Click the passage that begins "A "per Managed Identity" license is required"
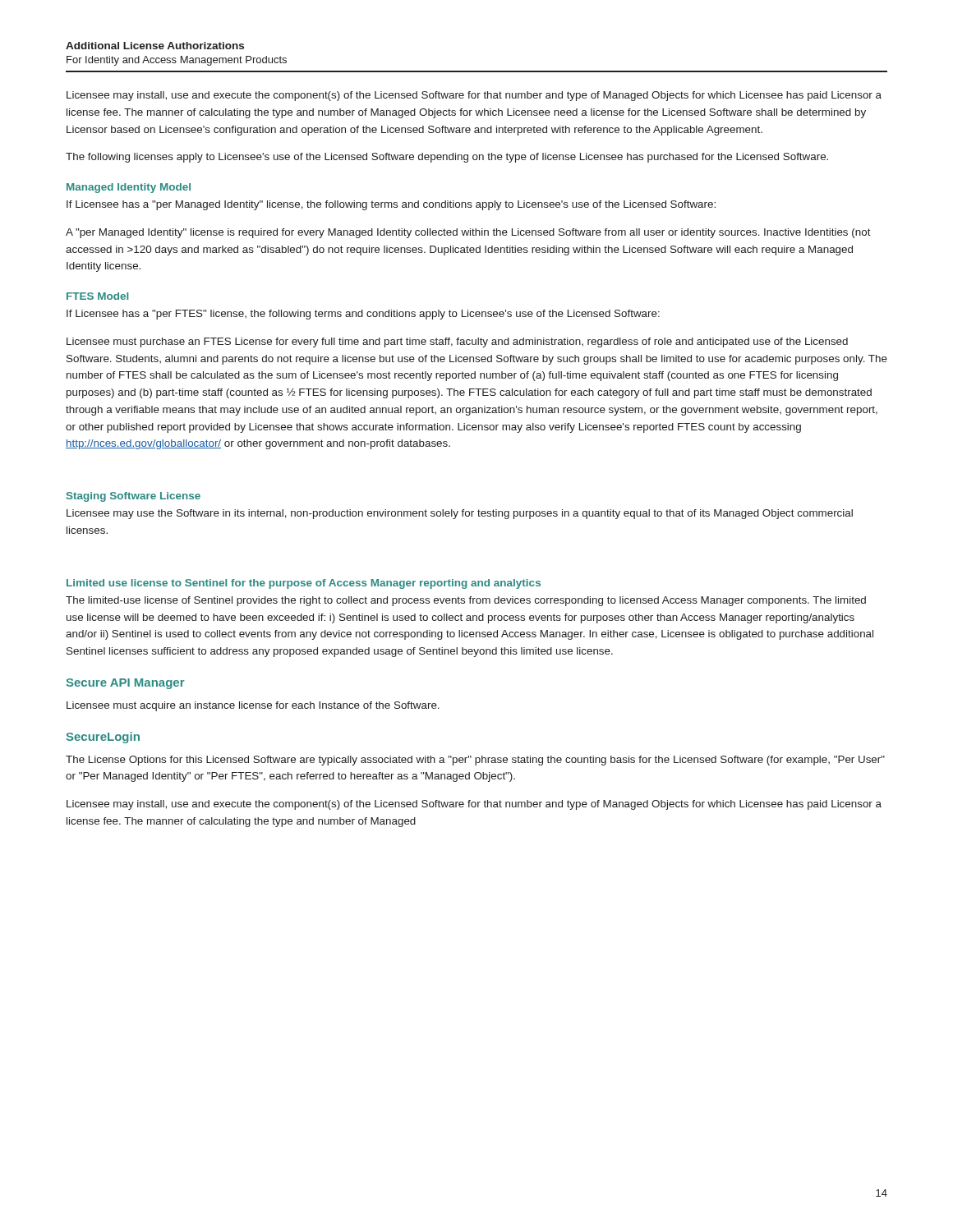Screen dimensions: 1232x953 tap(468, 249)
